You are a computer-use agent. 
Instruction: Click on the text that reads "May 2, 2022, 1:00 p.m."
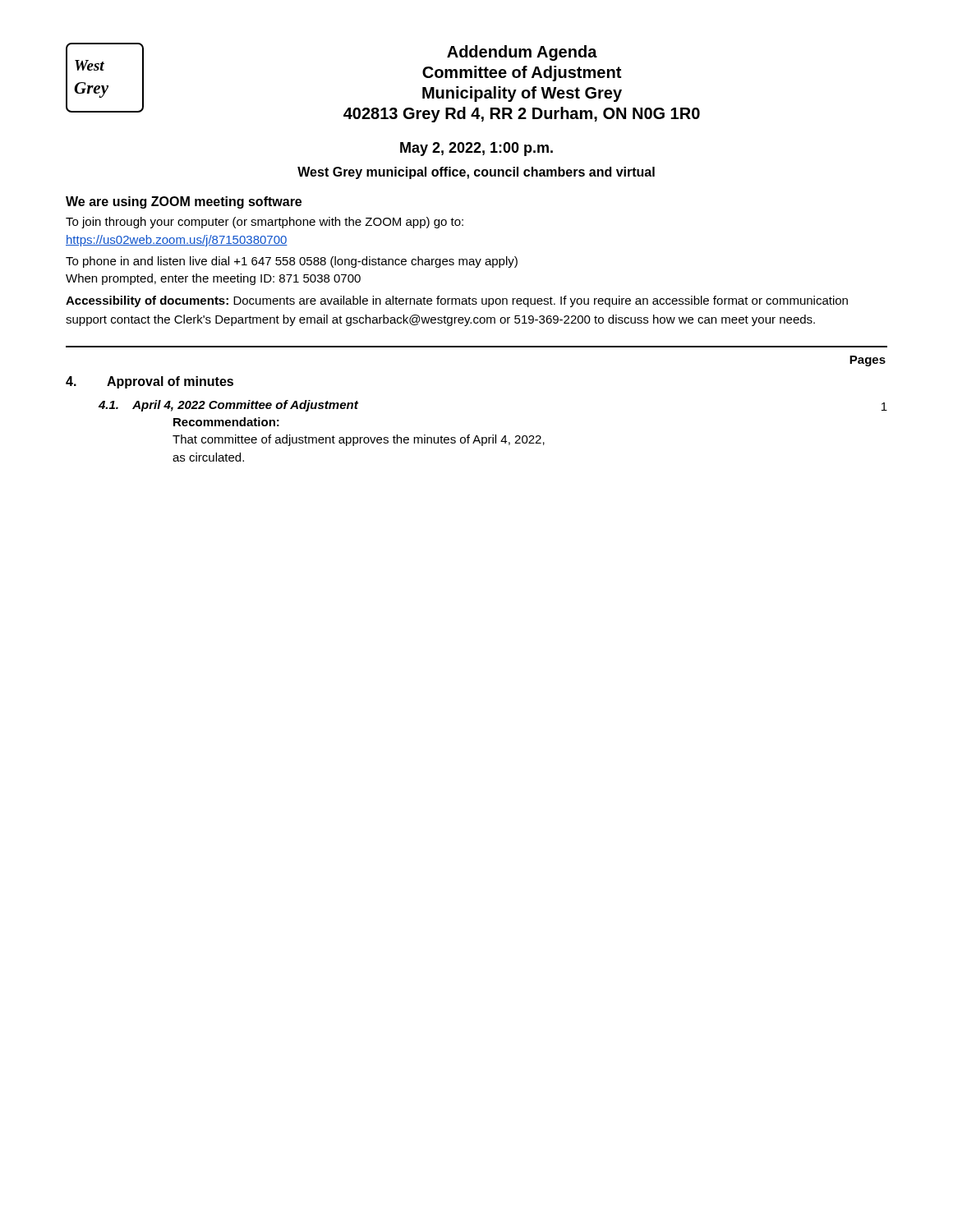tap(476, 148)
